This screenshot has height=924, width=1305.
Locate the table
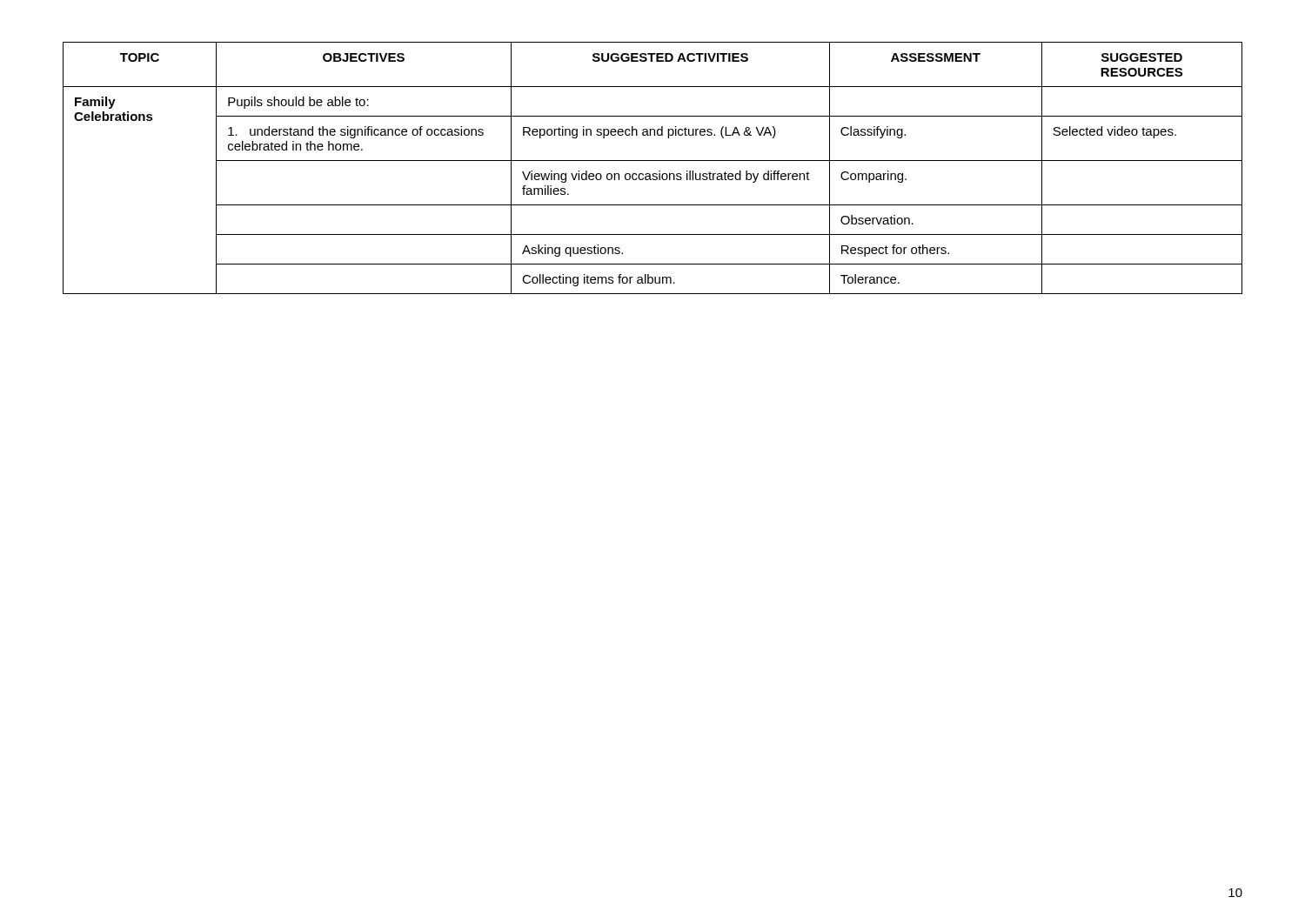point(652,168)
